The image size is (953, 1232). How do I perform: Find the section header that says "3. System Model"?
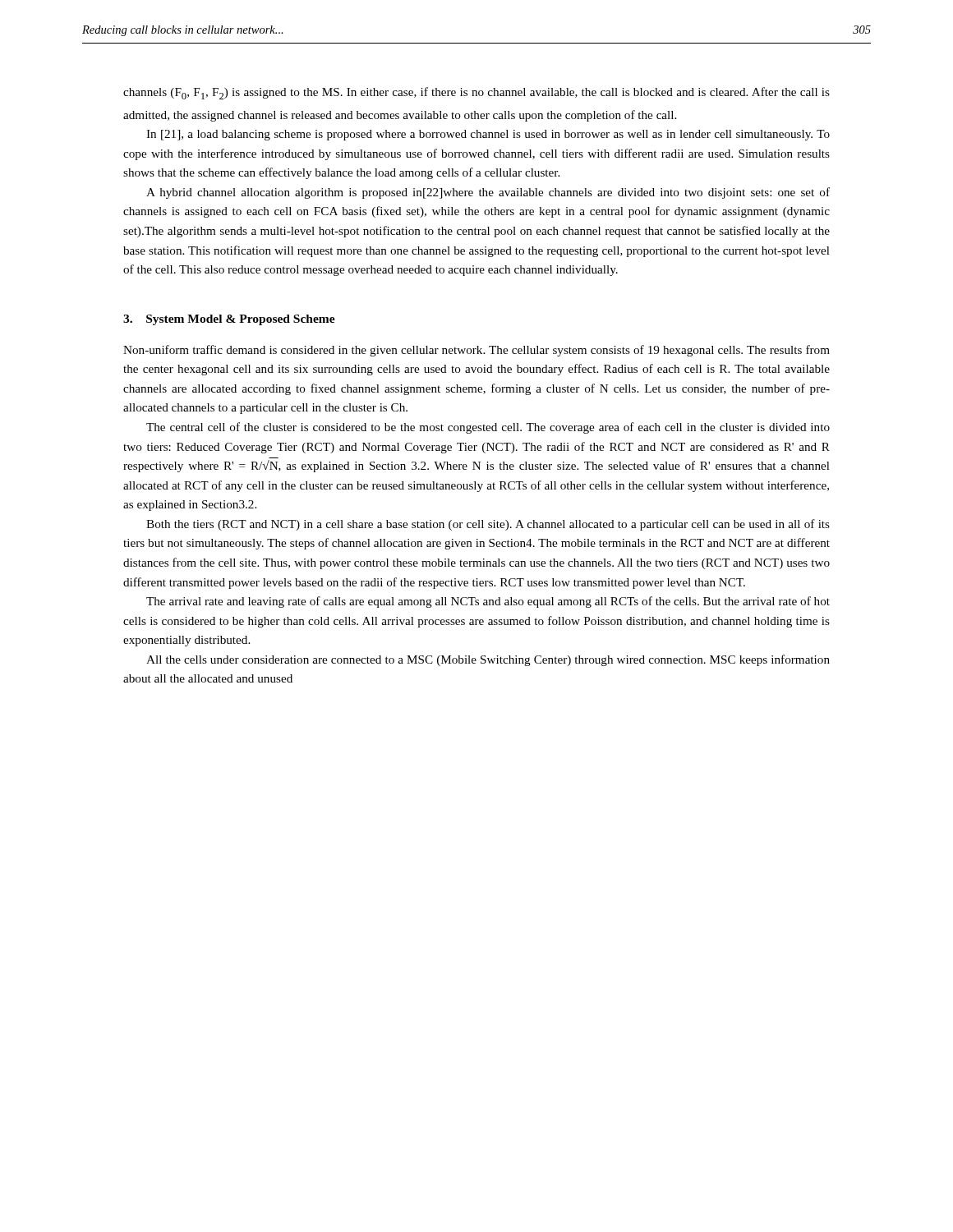[x=229, y=318]
